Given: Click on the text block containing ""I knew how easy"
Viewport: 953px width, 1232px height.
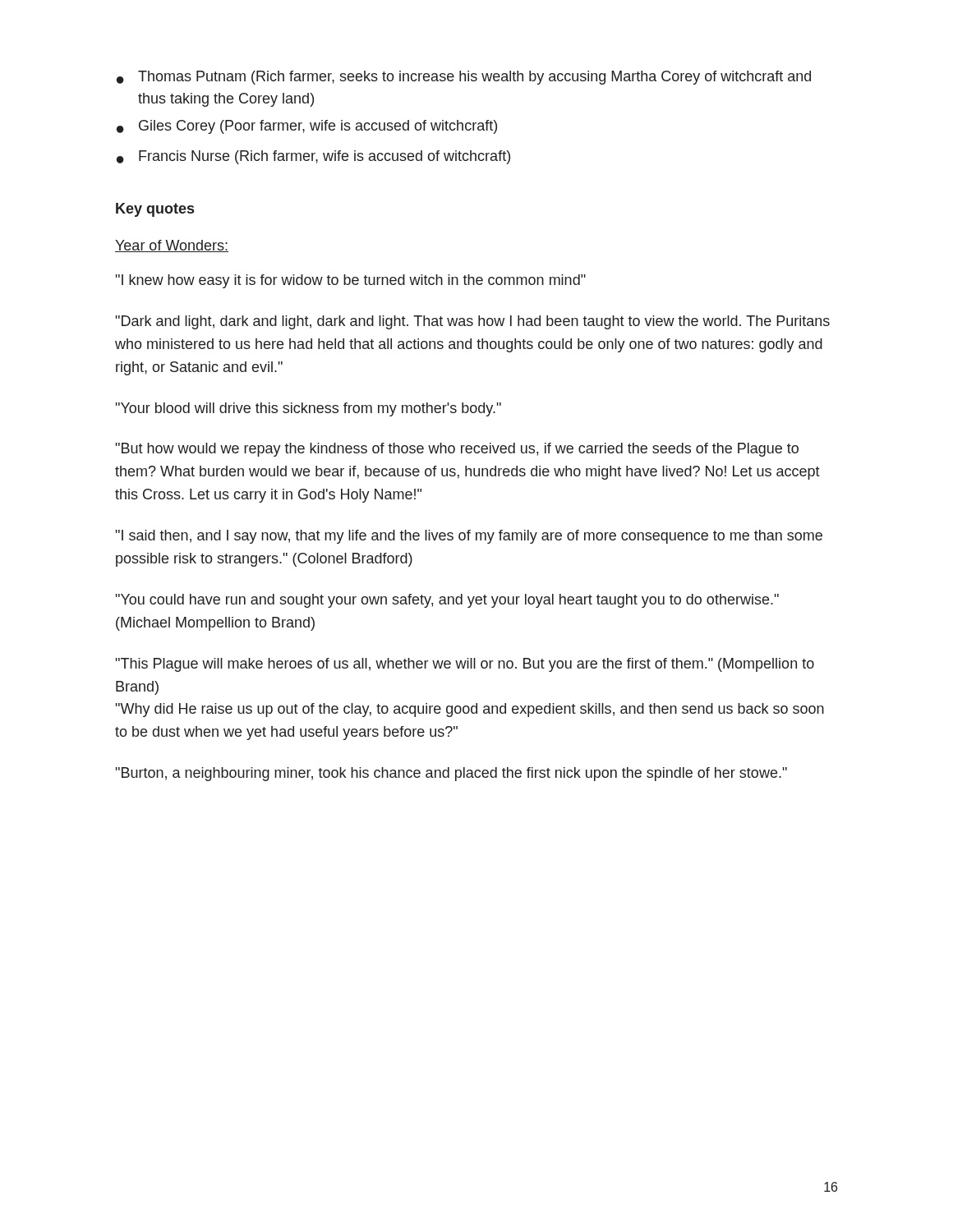Looking at the screenshot, I should point(350,280).
